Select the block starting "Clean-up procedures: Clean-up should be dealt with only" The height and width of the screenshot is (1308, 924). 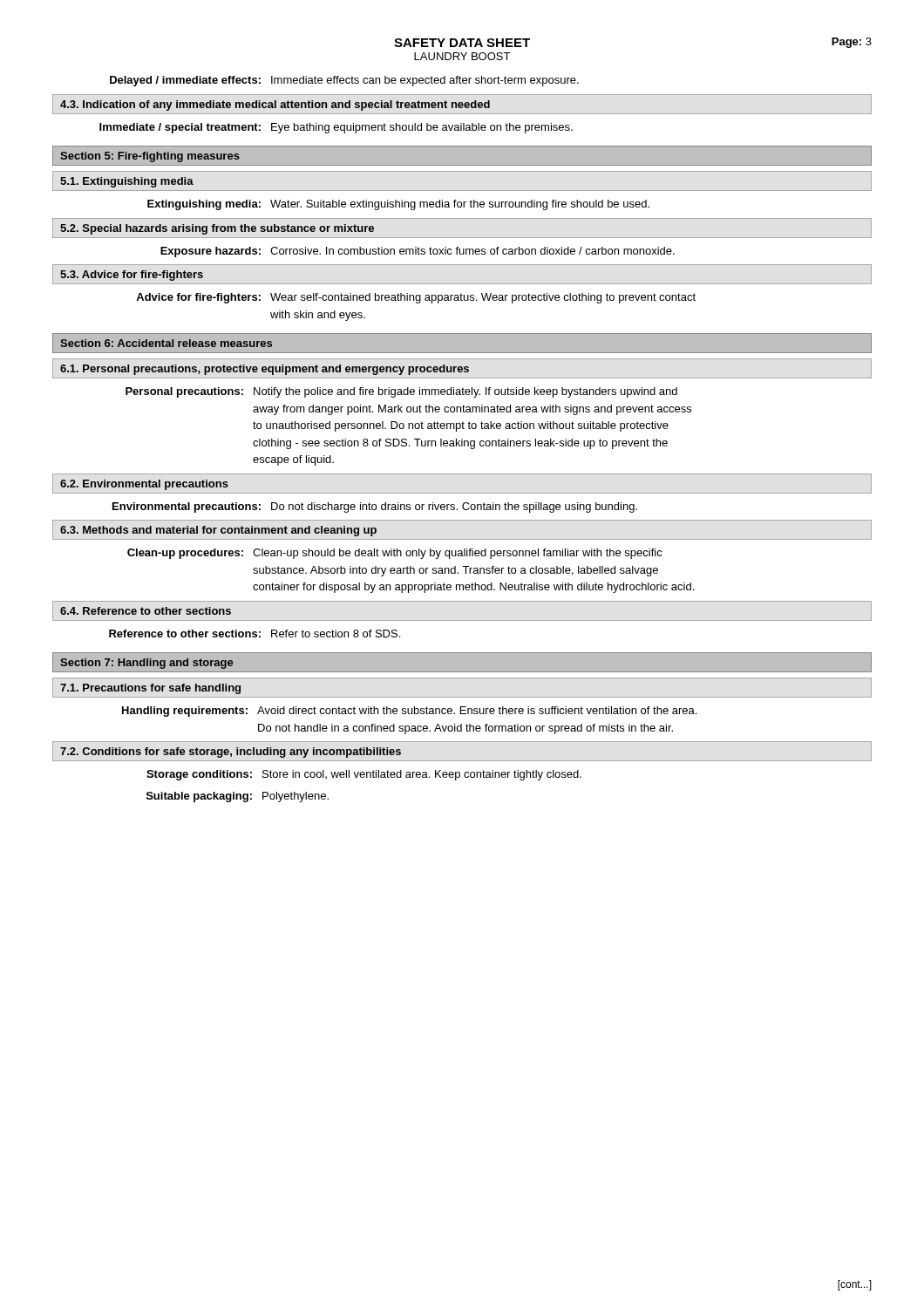click(462, 570)
